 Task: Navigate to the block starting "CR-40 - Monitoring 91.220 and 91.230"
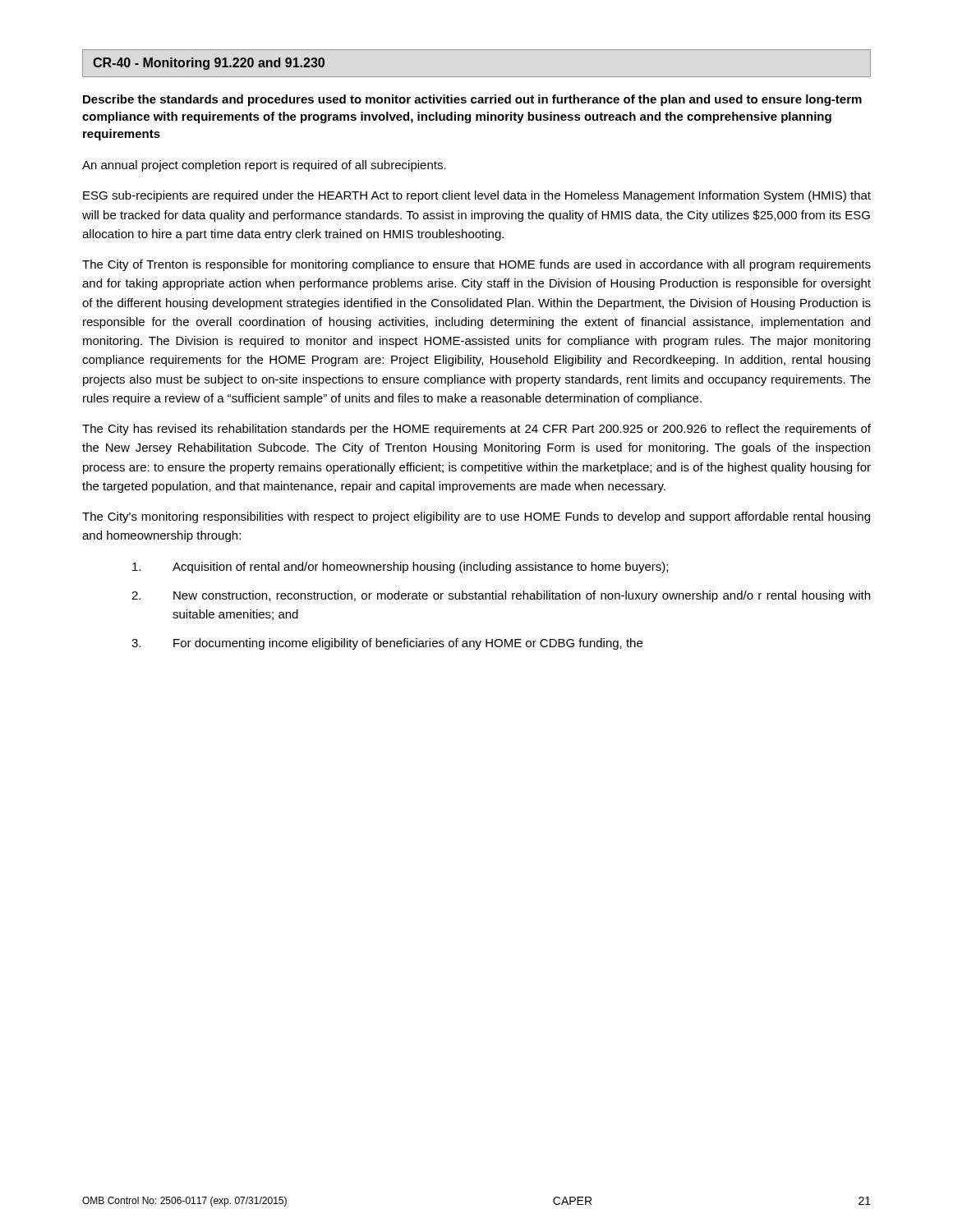point(209,64)
